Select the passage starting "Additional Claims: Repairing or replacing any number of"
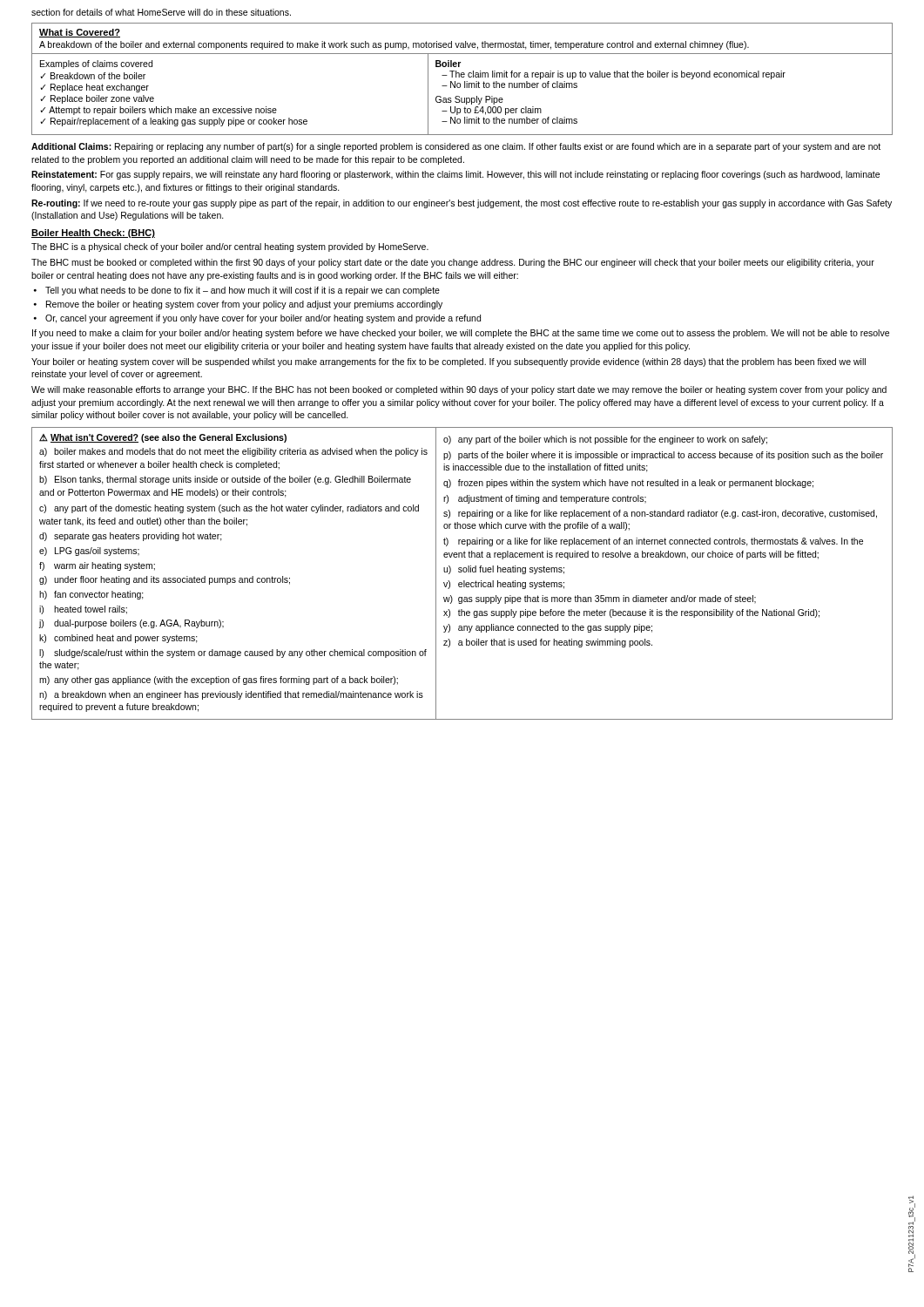The image size is (924, 1307). tap(456, 153)
